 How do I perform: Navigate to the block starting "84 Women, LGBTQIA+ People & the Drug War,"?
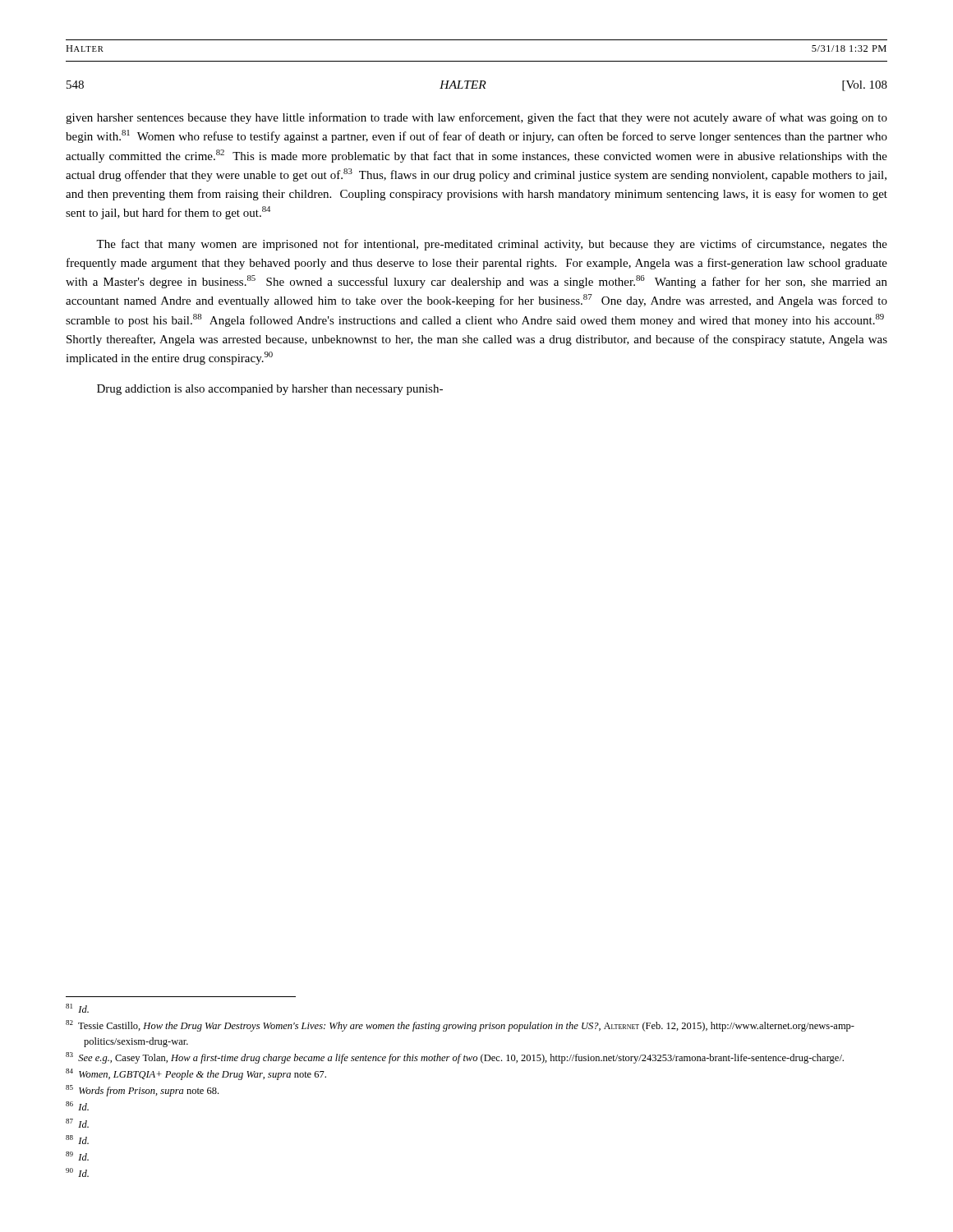click(196, 1074)
